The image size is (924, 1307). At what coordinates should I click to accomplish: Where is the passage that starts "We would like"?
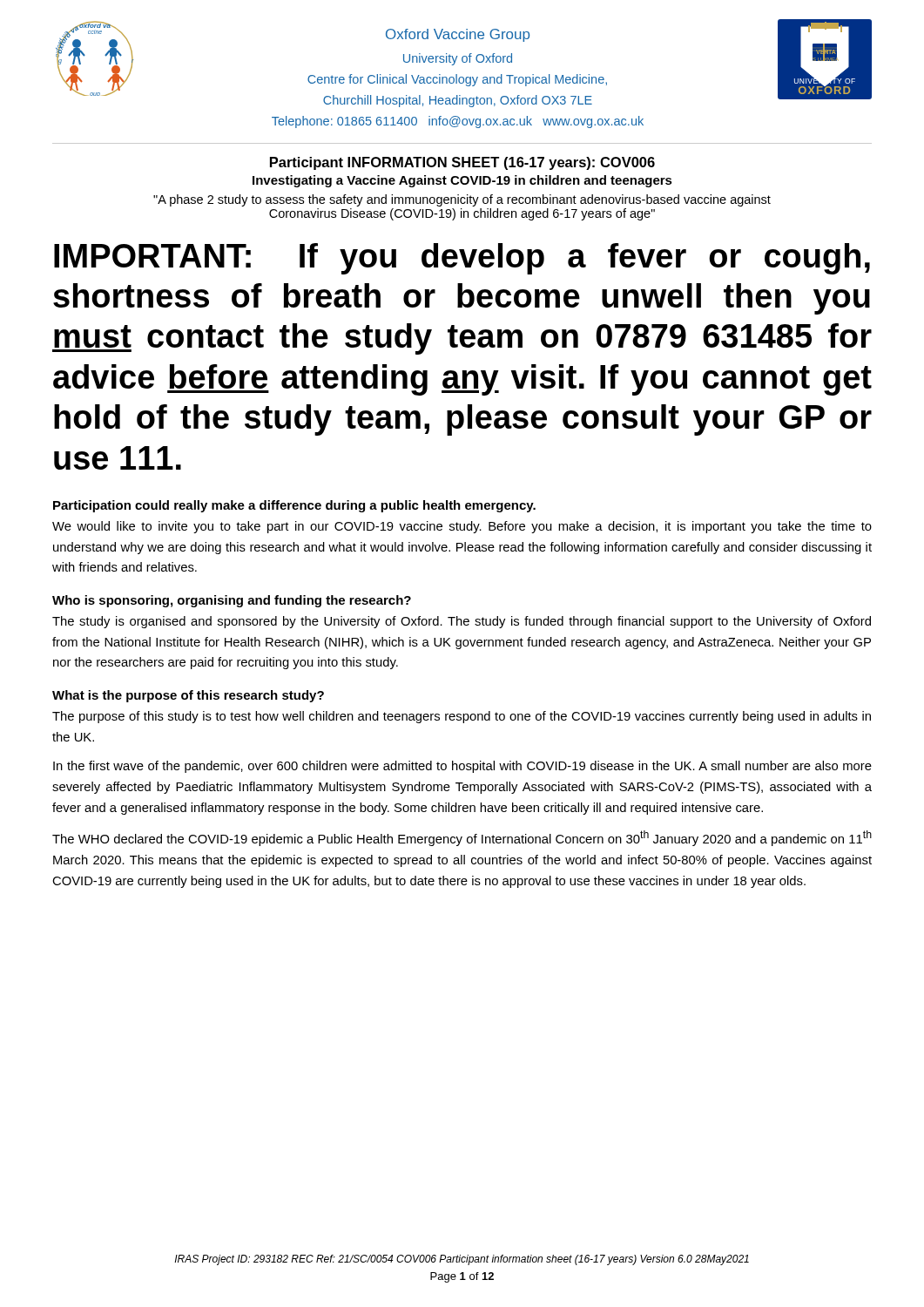[x=462, y=547]
